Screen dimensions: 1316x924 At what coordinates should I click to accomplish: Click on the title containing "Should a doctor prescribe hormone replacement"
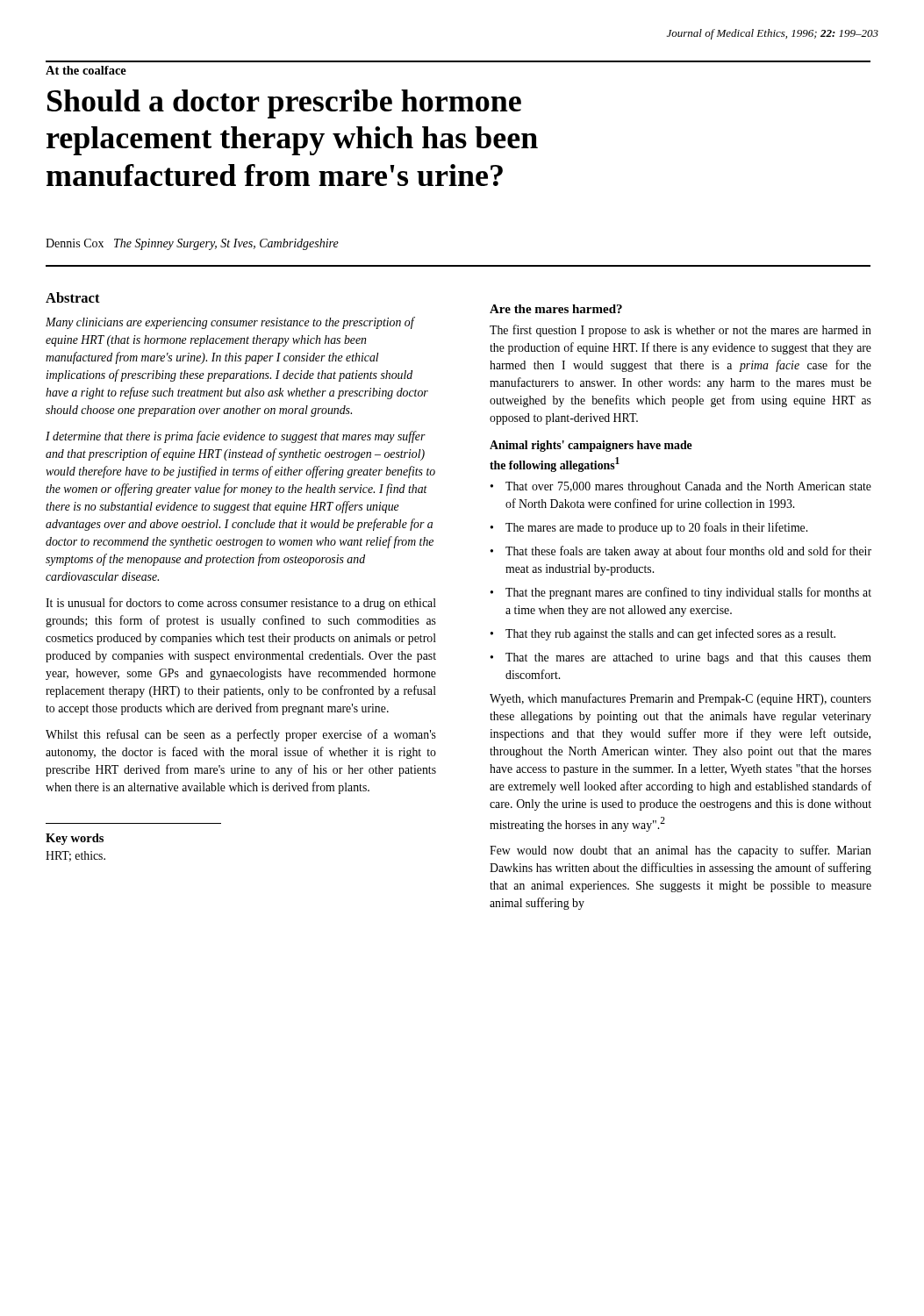click(318, 138)
